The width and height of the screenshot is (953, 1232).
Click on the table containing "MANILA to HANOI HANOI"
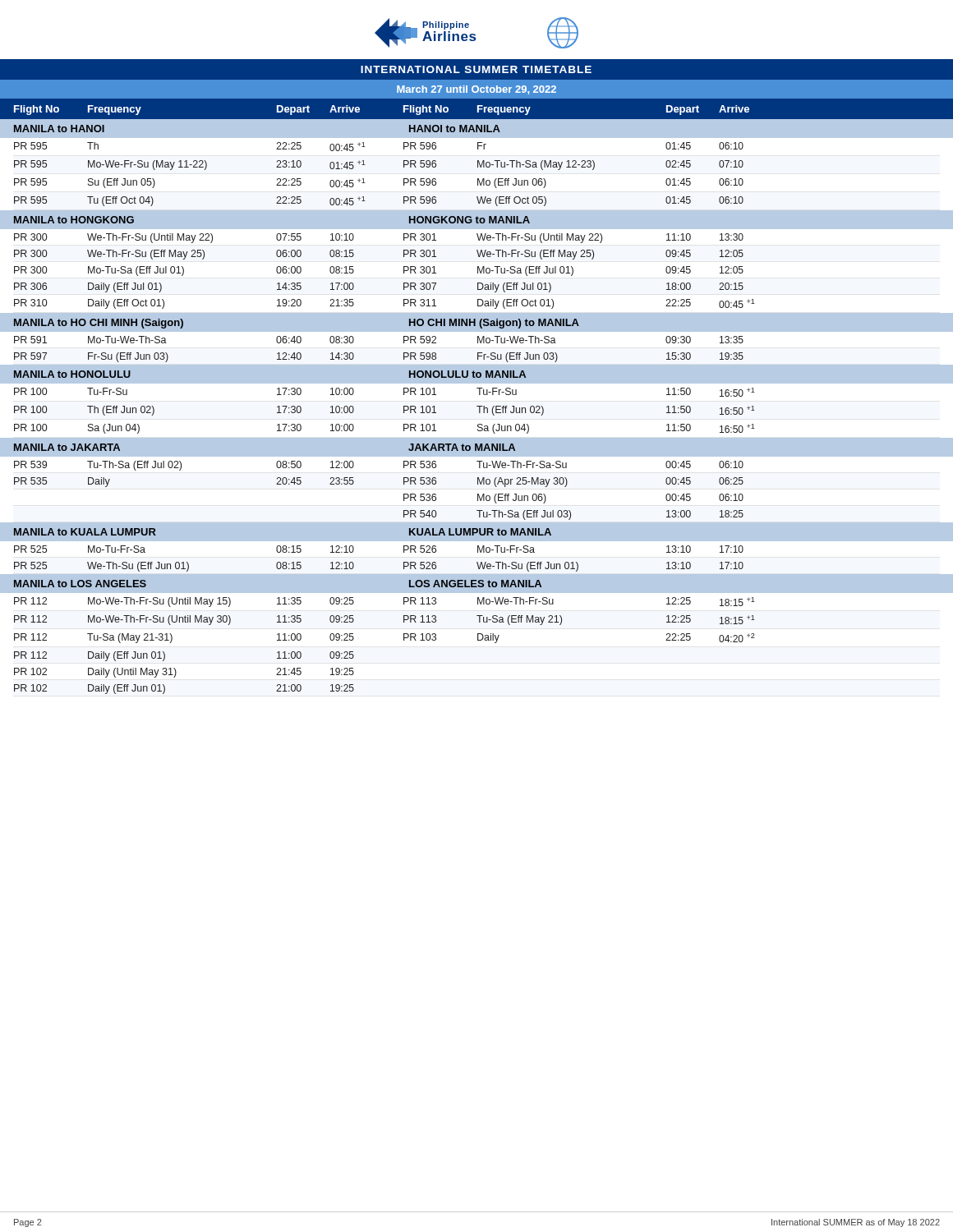[x=476, y=408]
